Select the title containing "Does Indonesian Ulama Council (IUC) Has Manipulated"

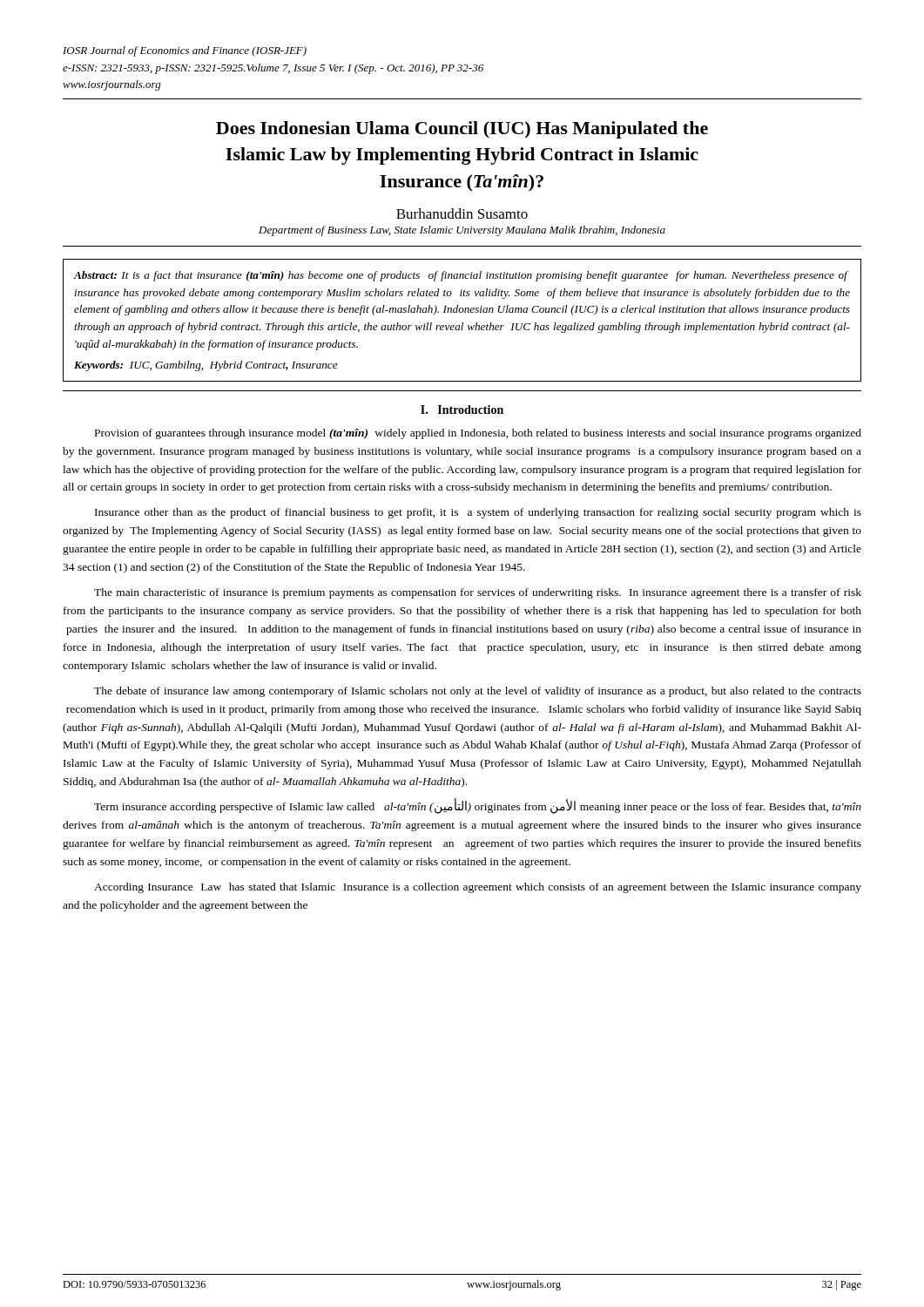coord(462,155)
